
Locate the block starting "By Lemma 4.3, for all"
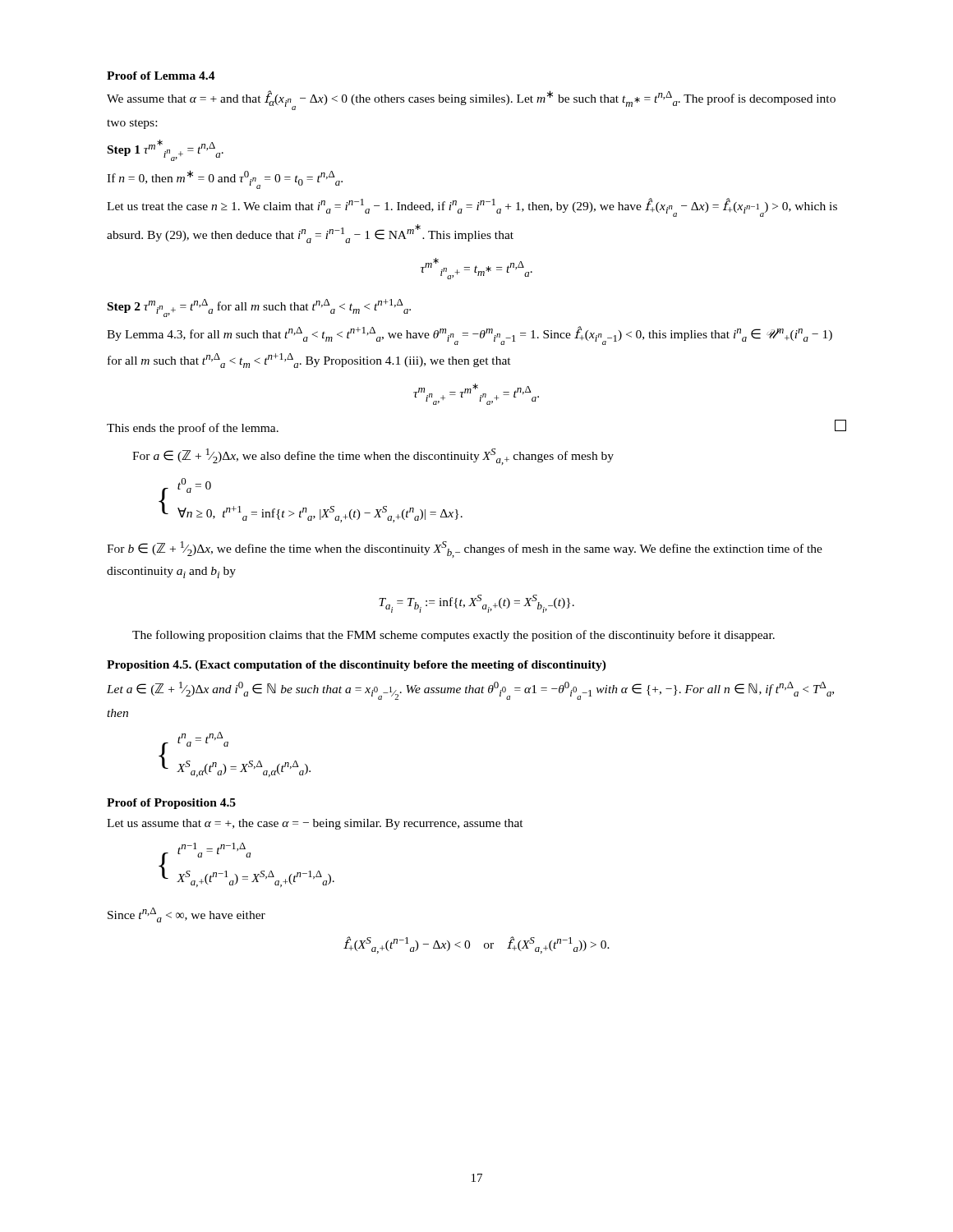click(x=470, y=336)
